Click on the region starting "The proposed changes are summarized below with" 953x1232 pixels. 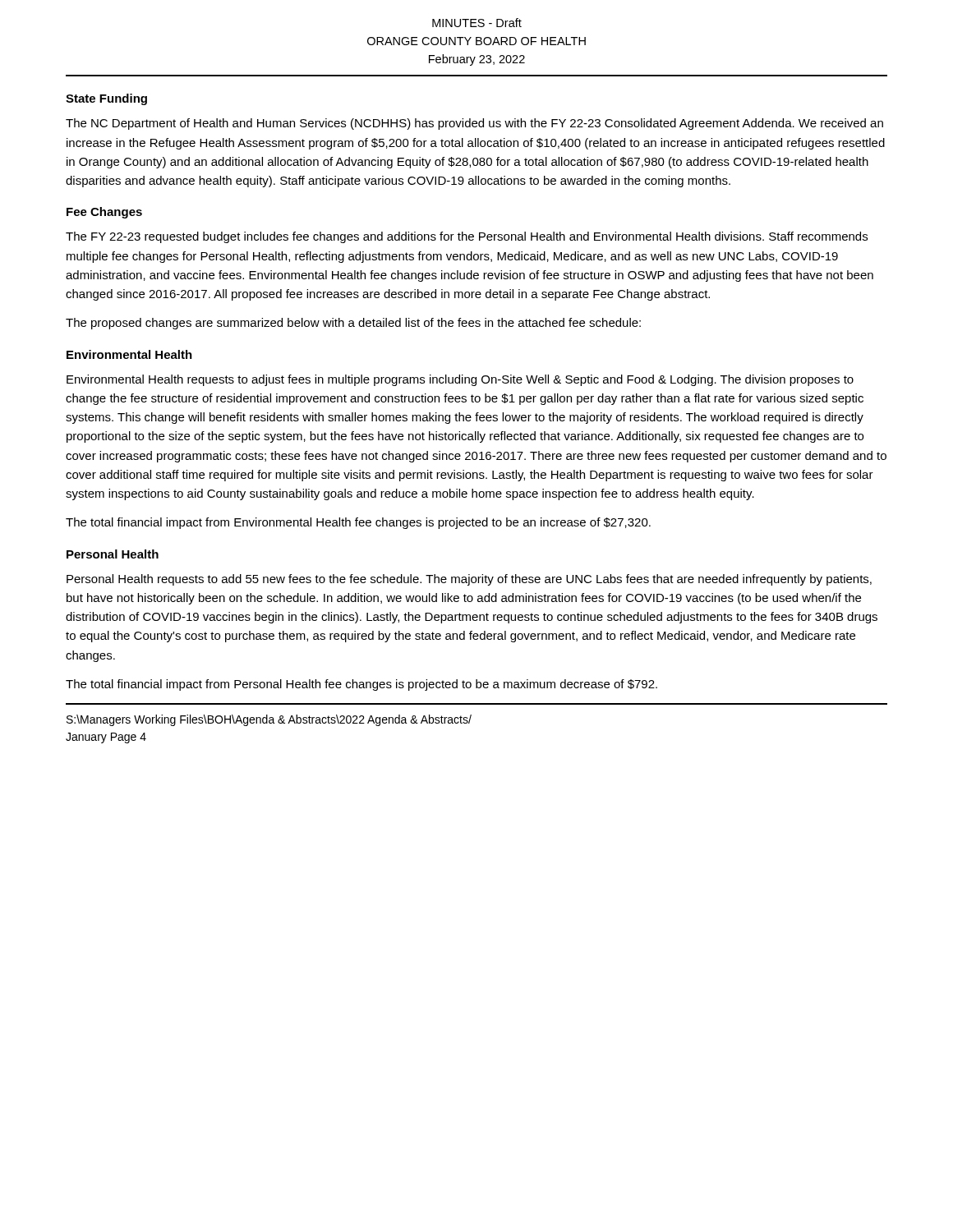click(x=354, y=323)
